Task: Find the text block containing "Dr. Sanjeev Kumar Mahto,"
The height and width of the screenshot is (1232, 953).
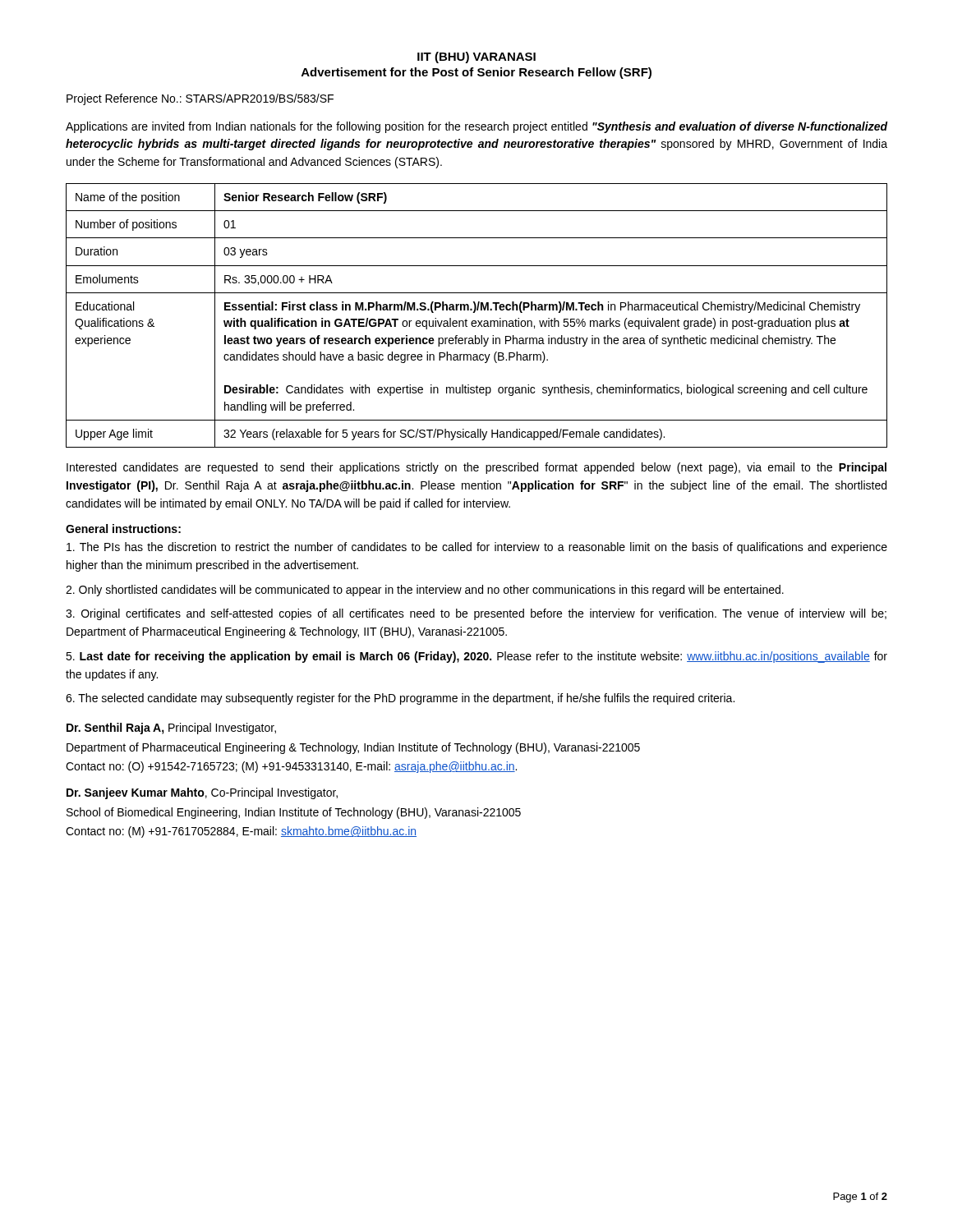Action: tap(202, 793)
